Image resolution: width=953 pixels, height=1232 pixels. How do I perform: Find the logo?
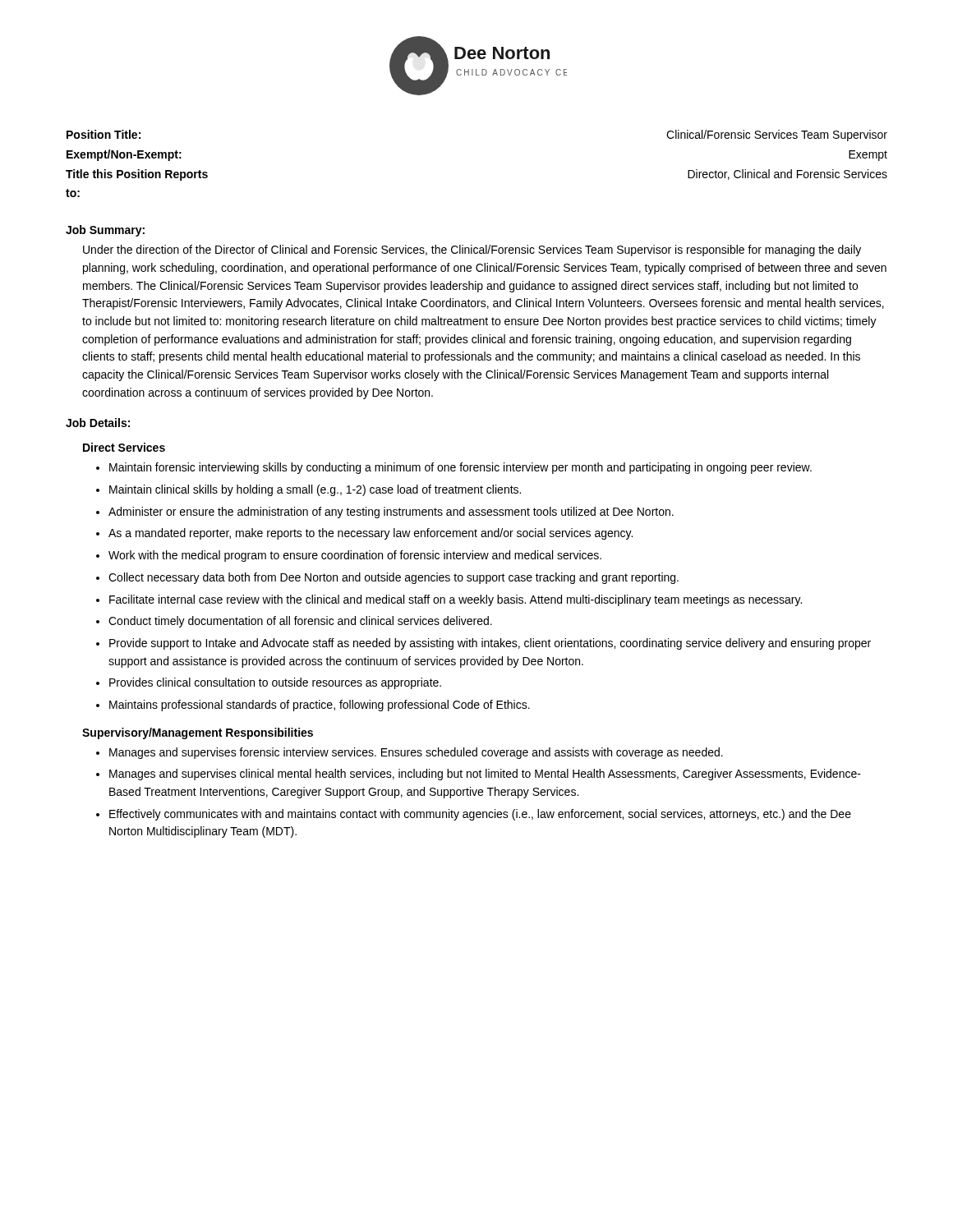pyautogui.click(x=476, y=67)
